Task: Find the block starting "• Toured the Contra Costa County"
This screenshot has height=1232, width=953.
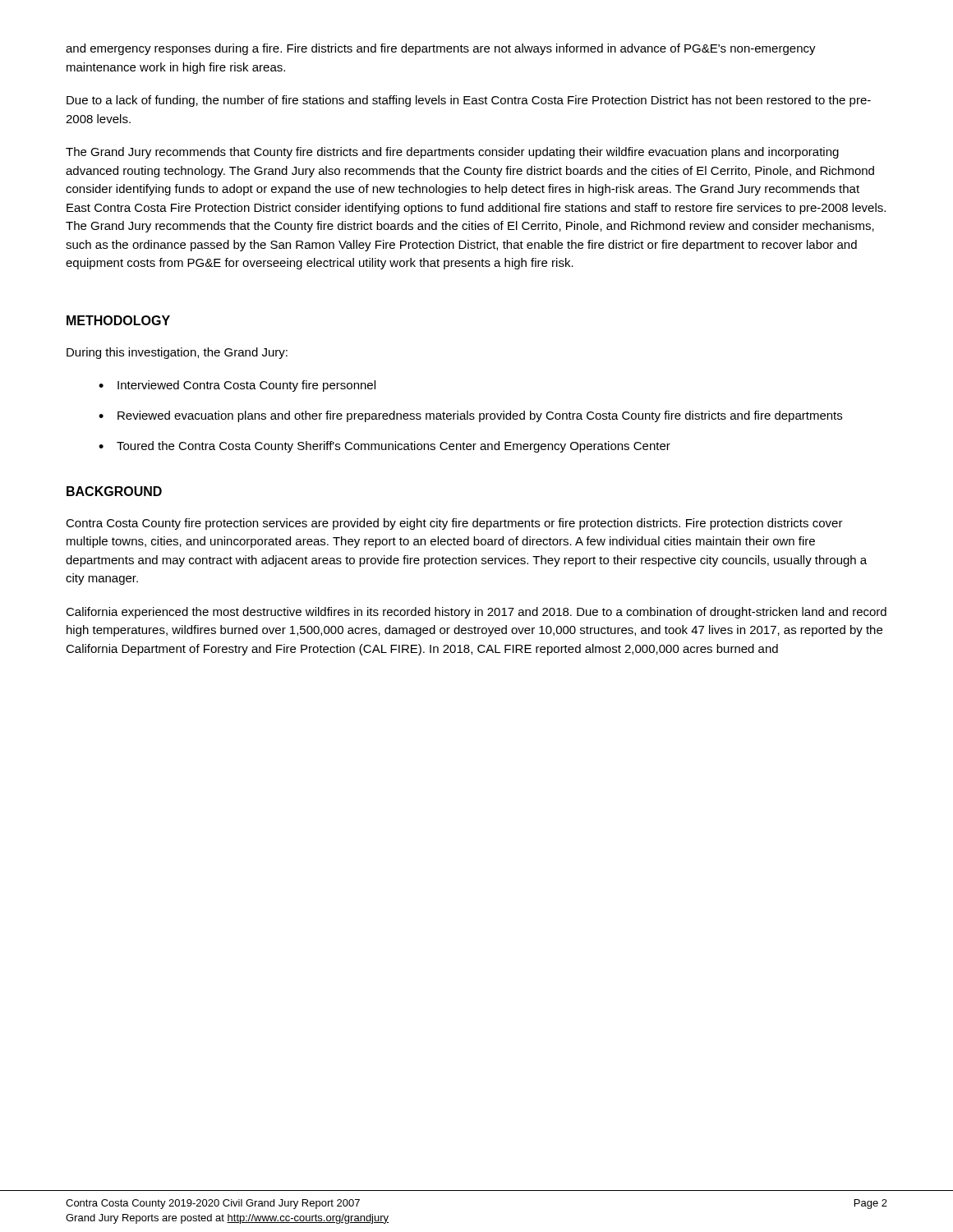Action: tap(493, 448)
